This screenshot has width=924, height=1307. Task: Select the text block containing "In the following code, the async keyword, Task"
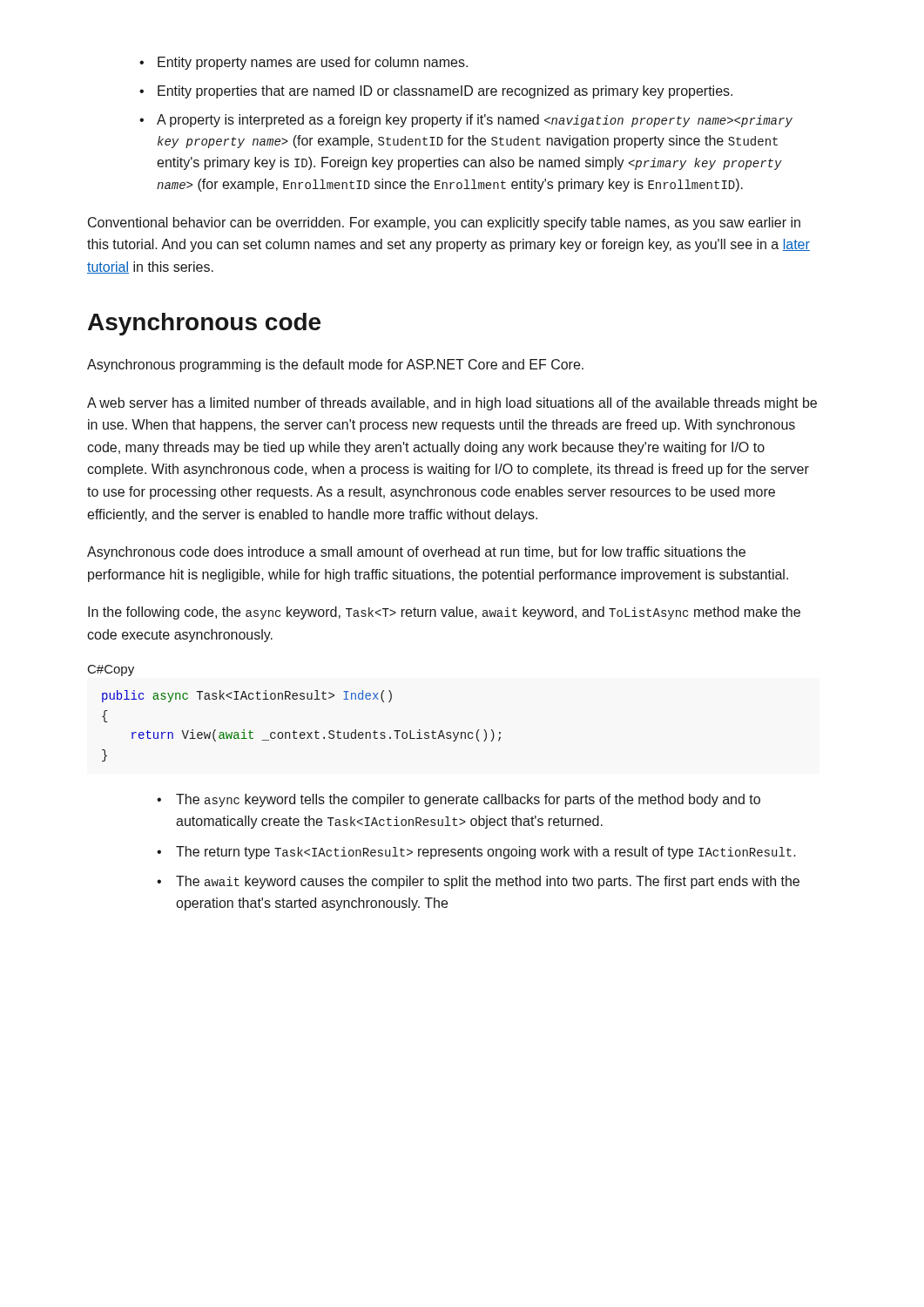[x=444, y=624]
